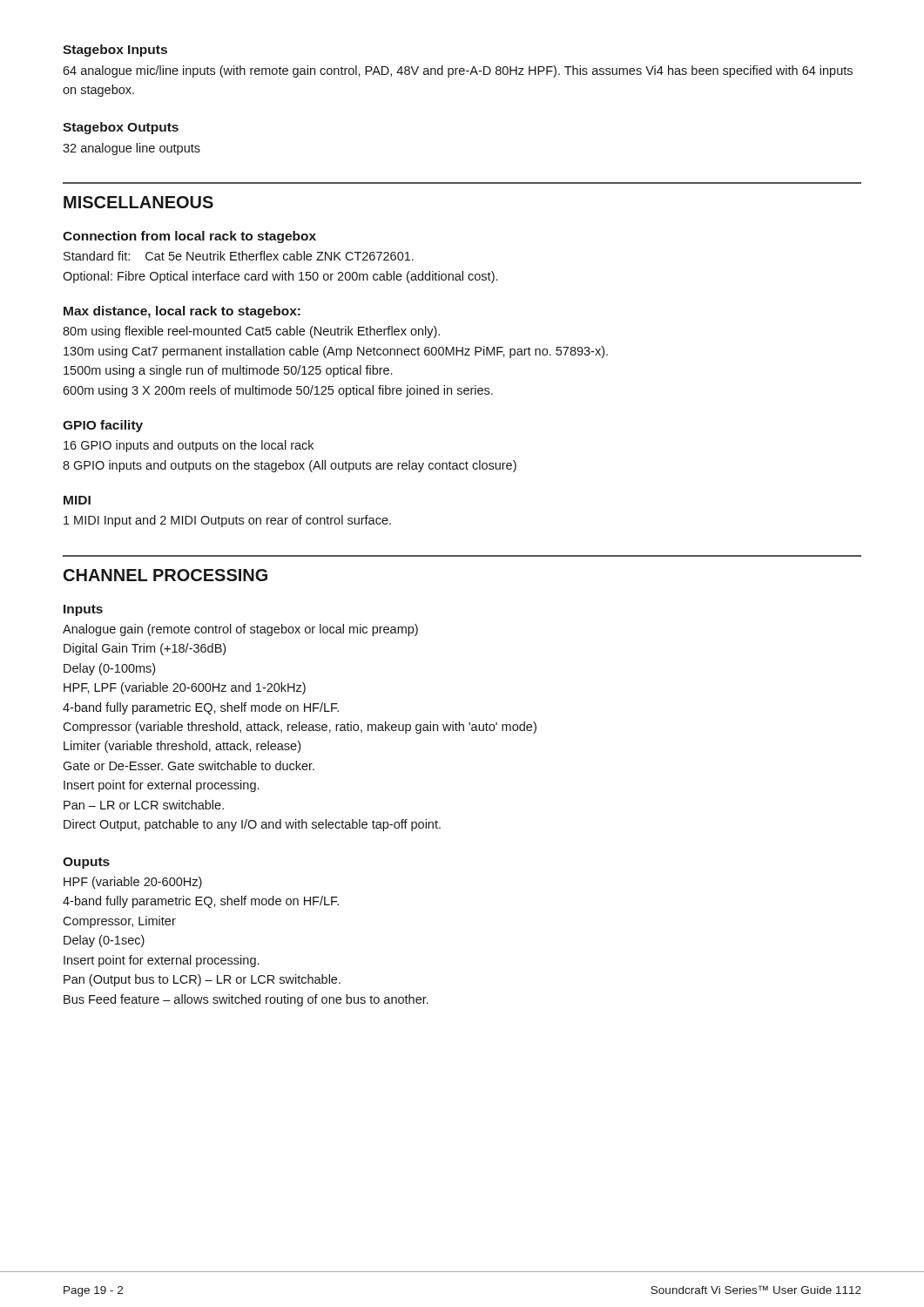Where does it say "GPIO facility"?
924x1307 pixels.
(x=103, y=425)
